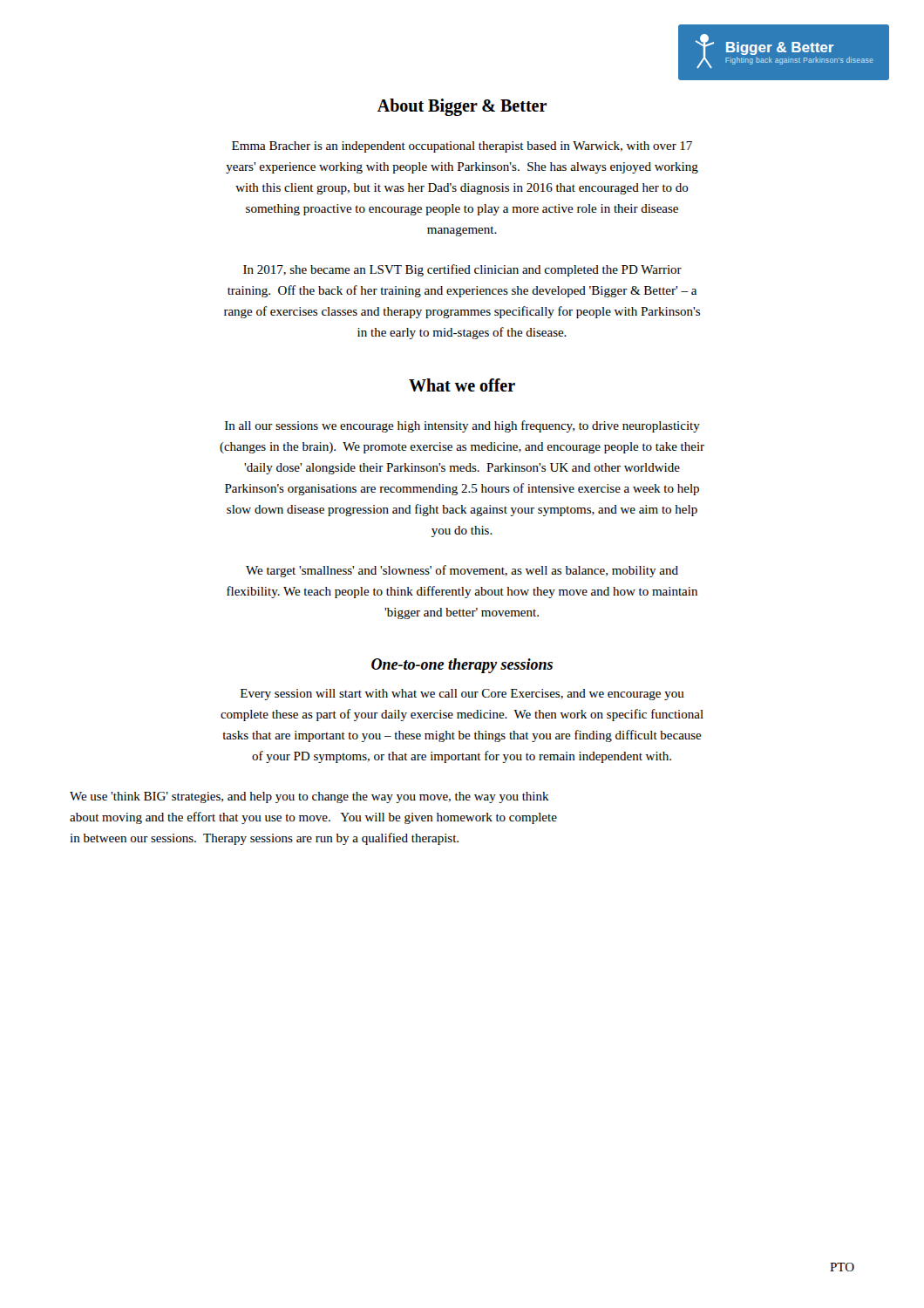Where is the title that starts "About Bigger &"?
The width and height of the screenshot is (924, 1308).
462,105
